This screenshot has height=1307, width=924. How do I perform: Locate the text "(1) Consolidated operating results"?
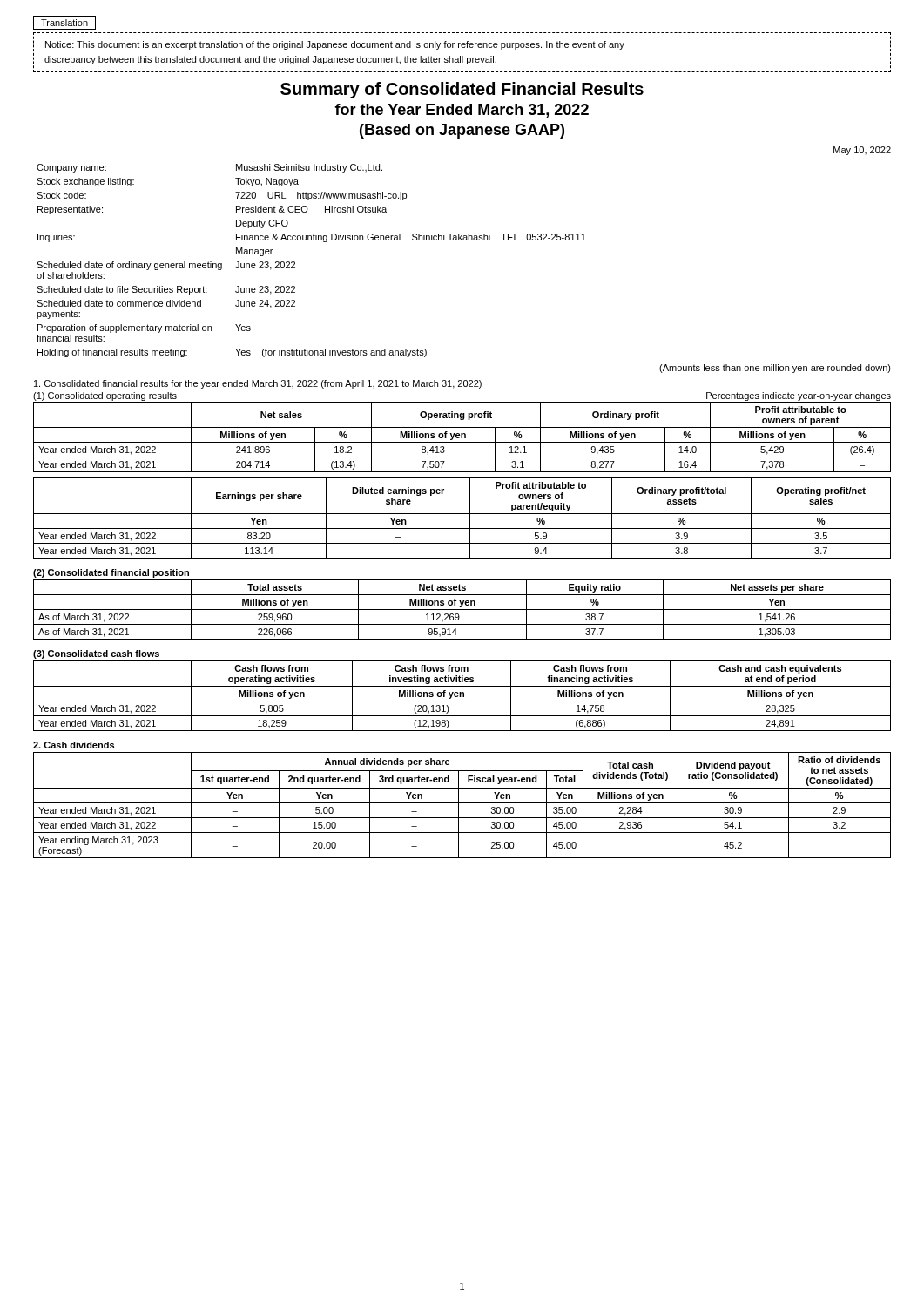(105, 396)
